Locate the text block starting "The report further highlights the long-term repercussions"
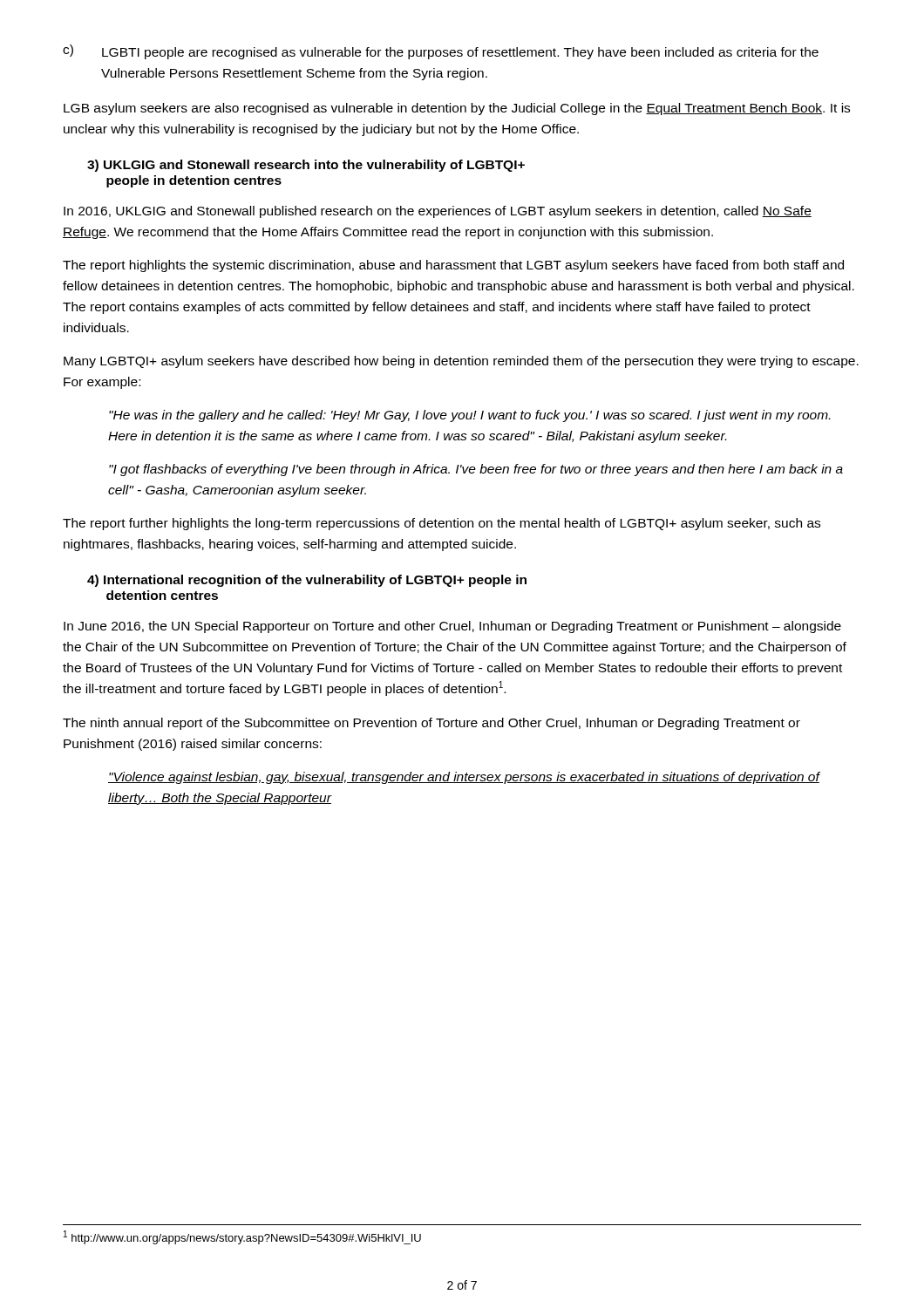The image size is (924, 1308). (x=442, y=533)
